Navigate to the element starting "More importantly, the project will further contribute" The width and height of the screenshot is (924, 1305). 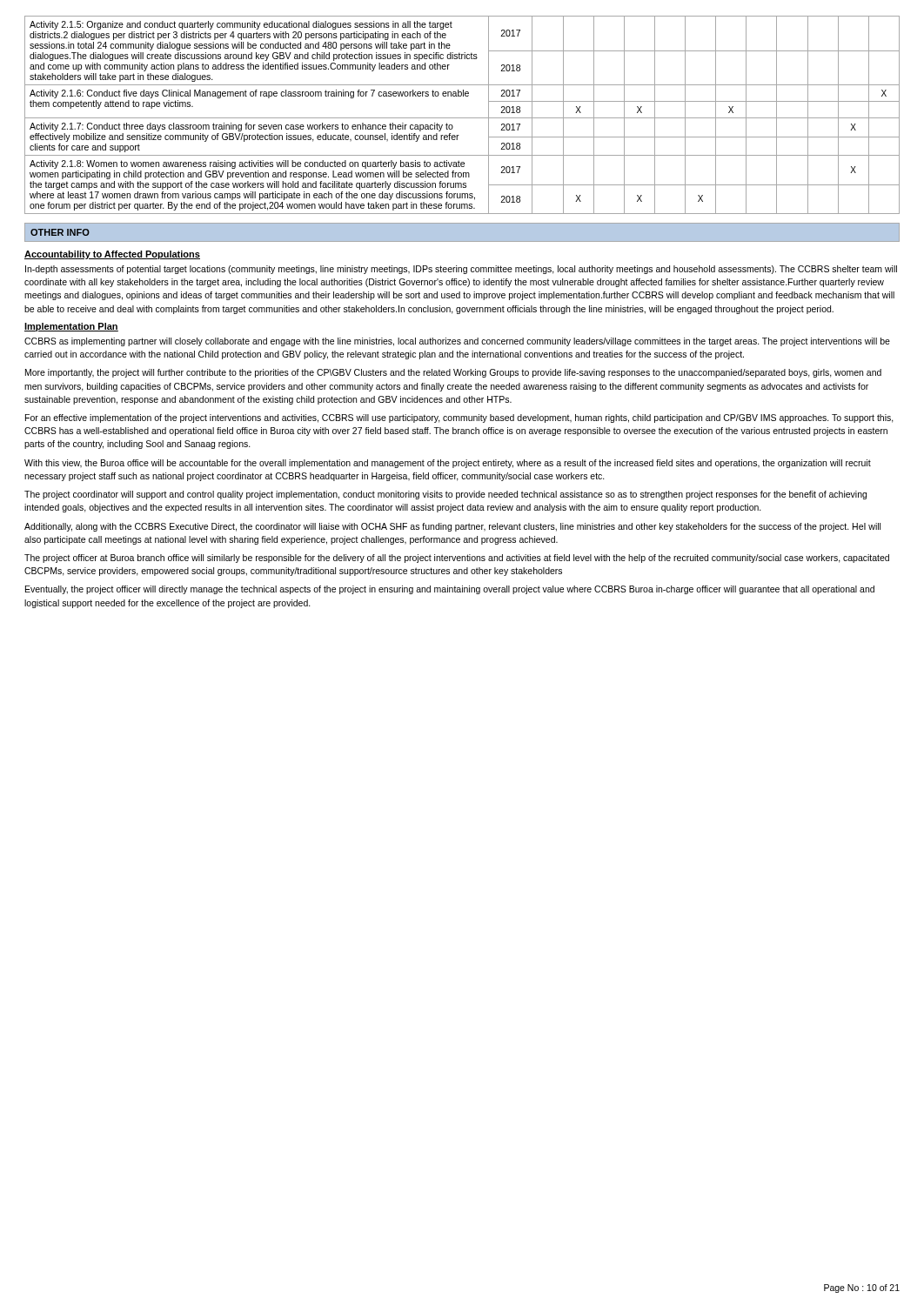pyautogui.click(x=462, y=386)
